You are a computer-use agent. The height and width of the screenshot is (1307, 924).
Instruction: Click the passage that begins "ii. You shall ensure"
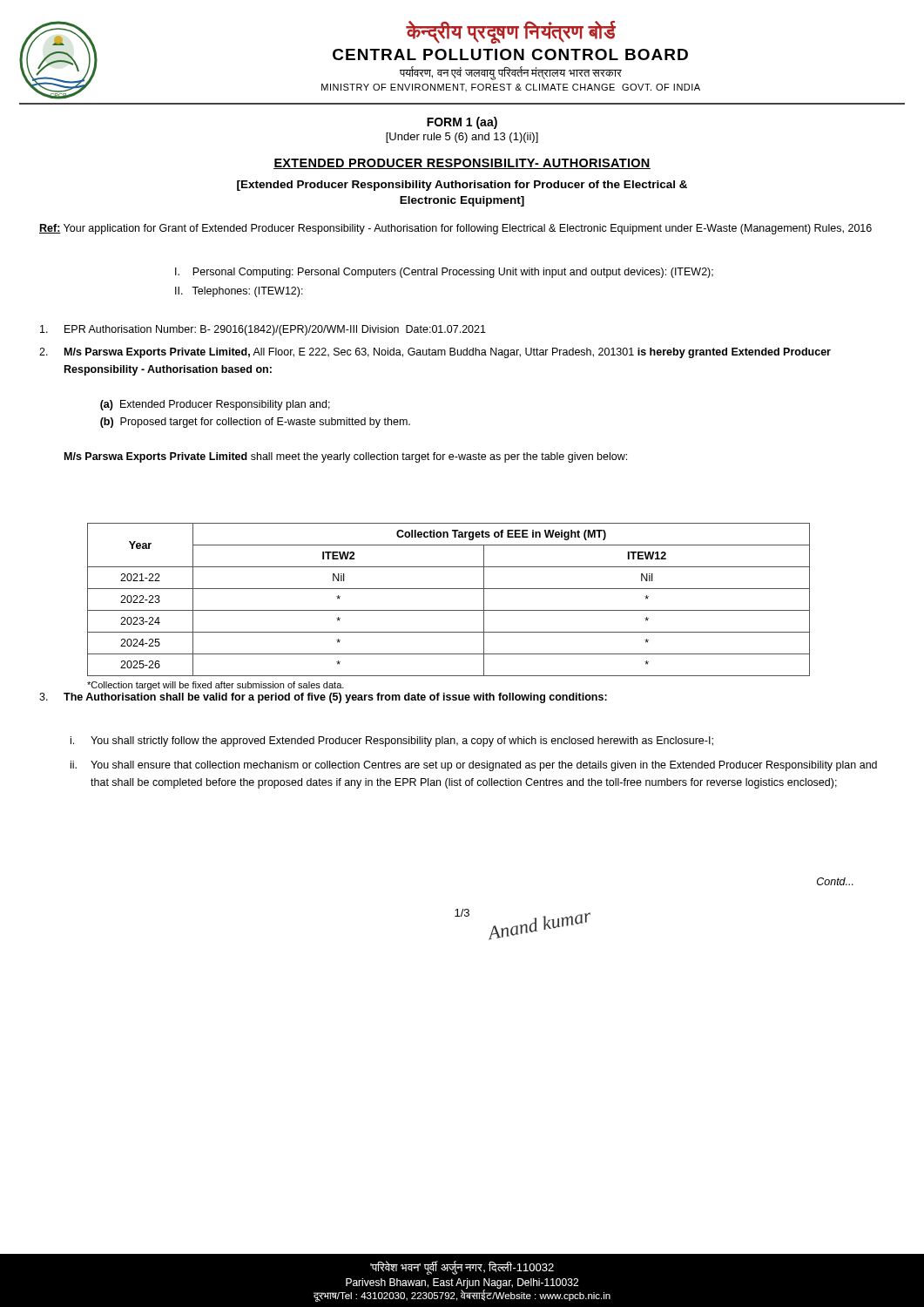[x=479, y=774]
